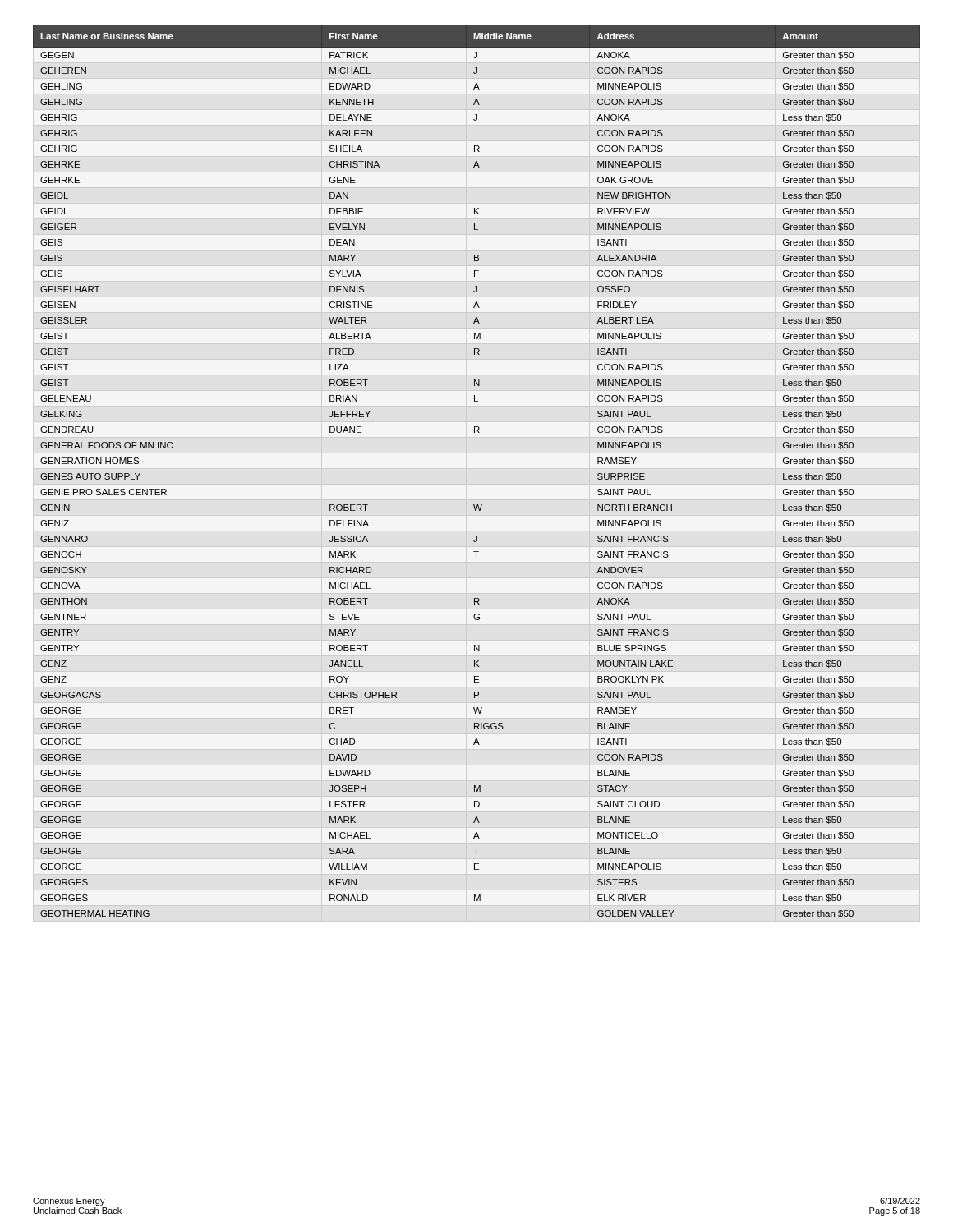Select the table that reads "Less than $50"
953x1232 pixels.
476,473
